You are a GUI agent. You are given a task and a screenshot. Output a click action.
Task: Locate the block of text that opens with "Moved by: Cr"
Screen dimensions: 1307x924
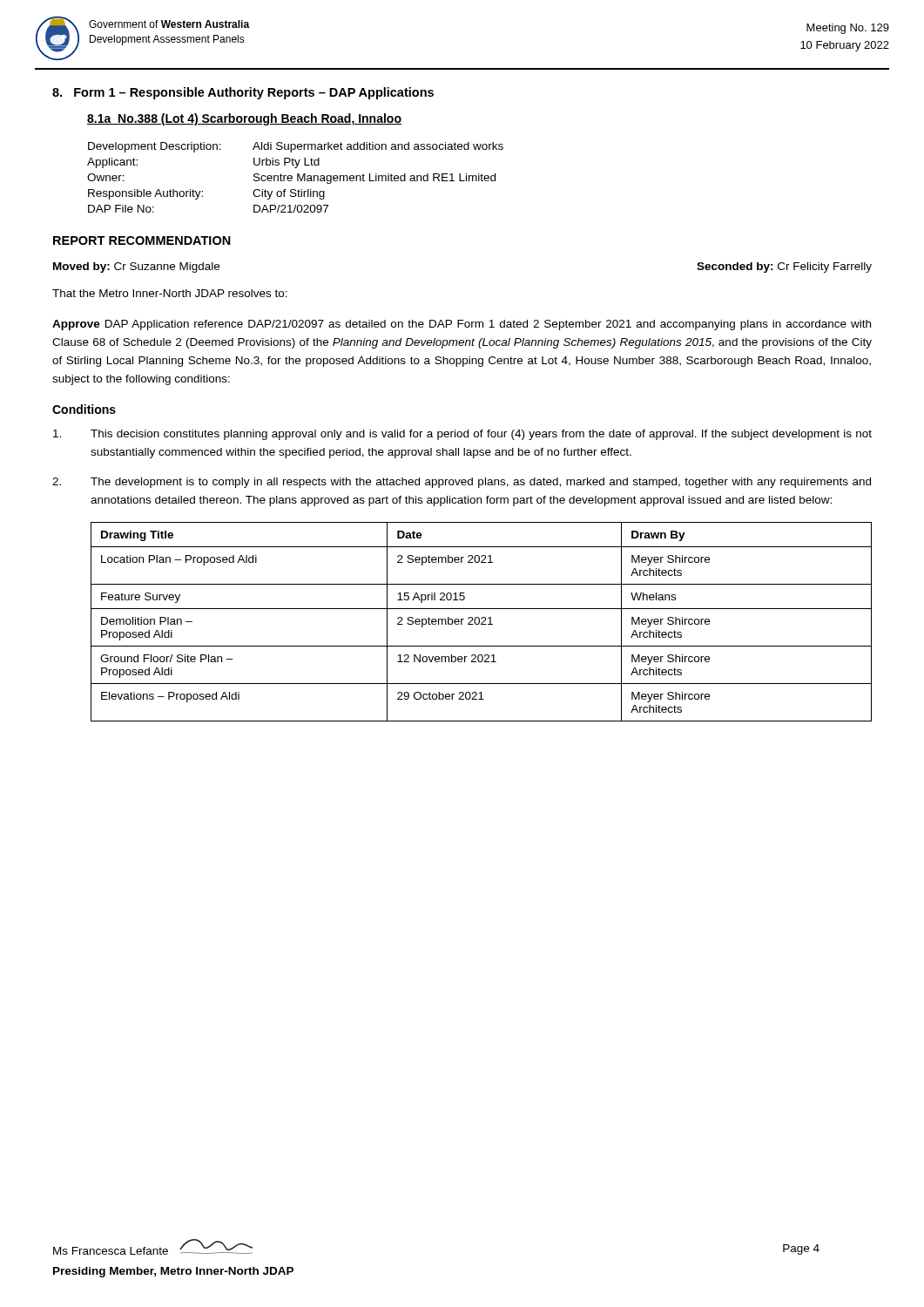(x=133, y=266)
